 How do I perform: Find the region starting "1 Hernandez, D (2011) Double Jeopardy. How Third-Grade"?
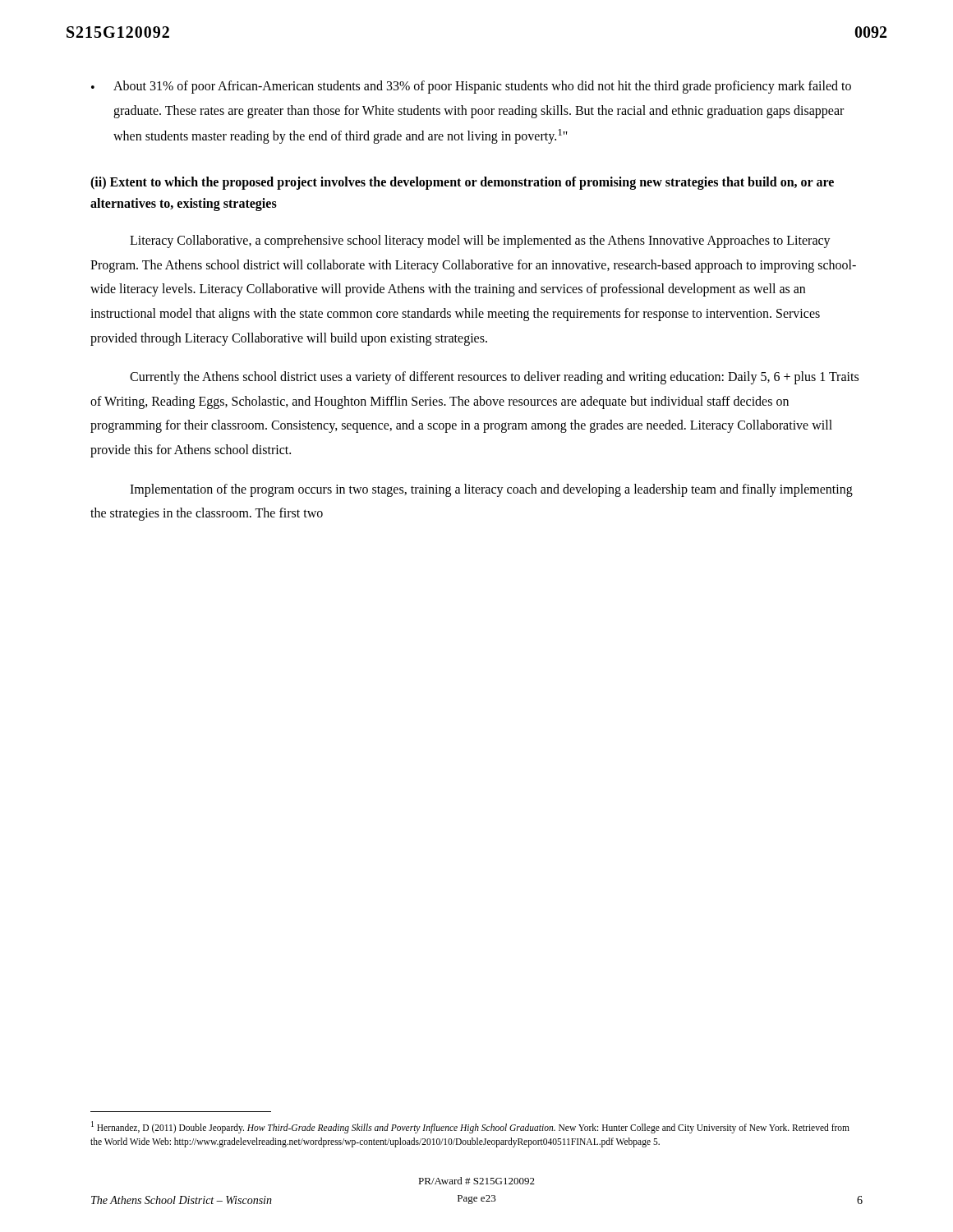(470, 1133)
